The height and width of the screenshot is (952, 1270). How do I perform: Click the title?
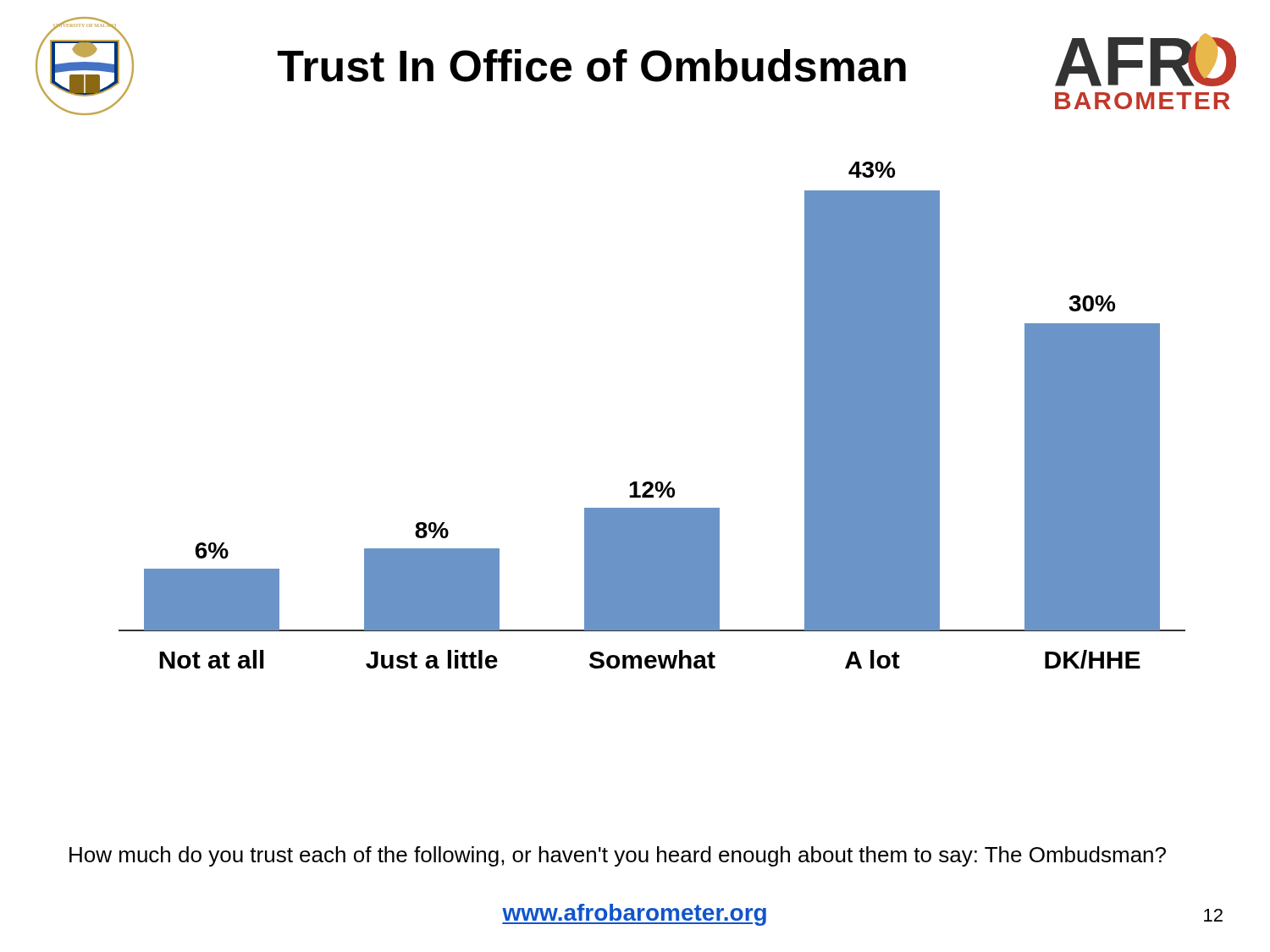pos(593,66)
